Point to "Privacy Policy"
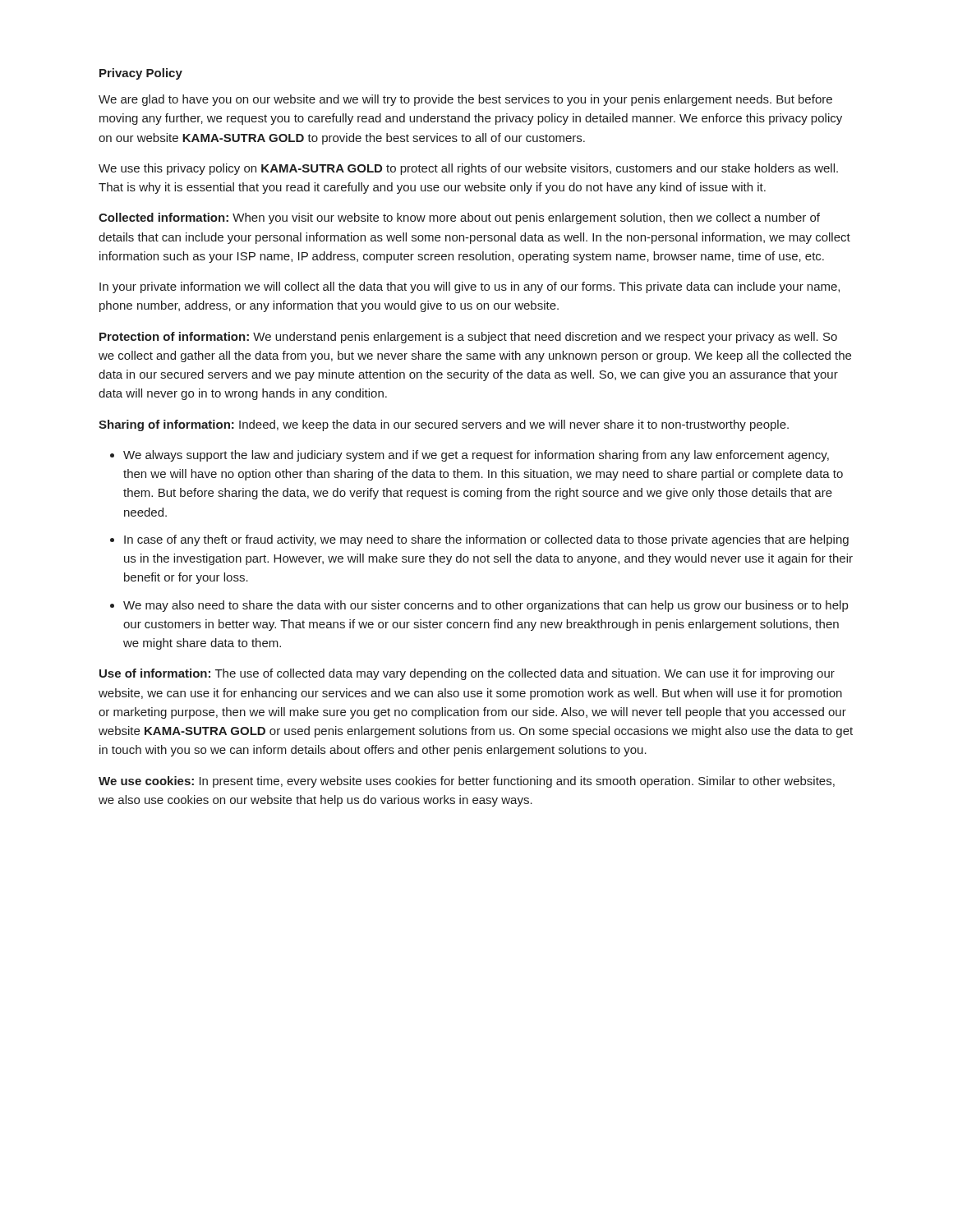Screen dimensions: 1232x953 tap(140, 73)
